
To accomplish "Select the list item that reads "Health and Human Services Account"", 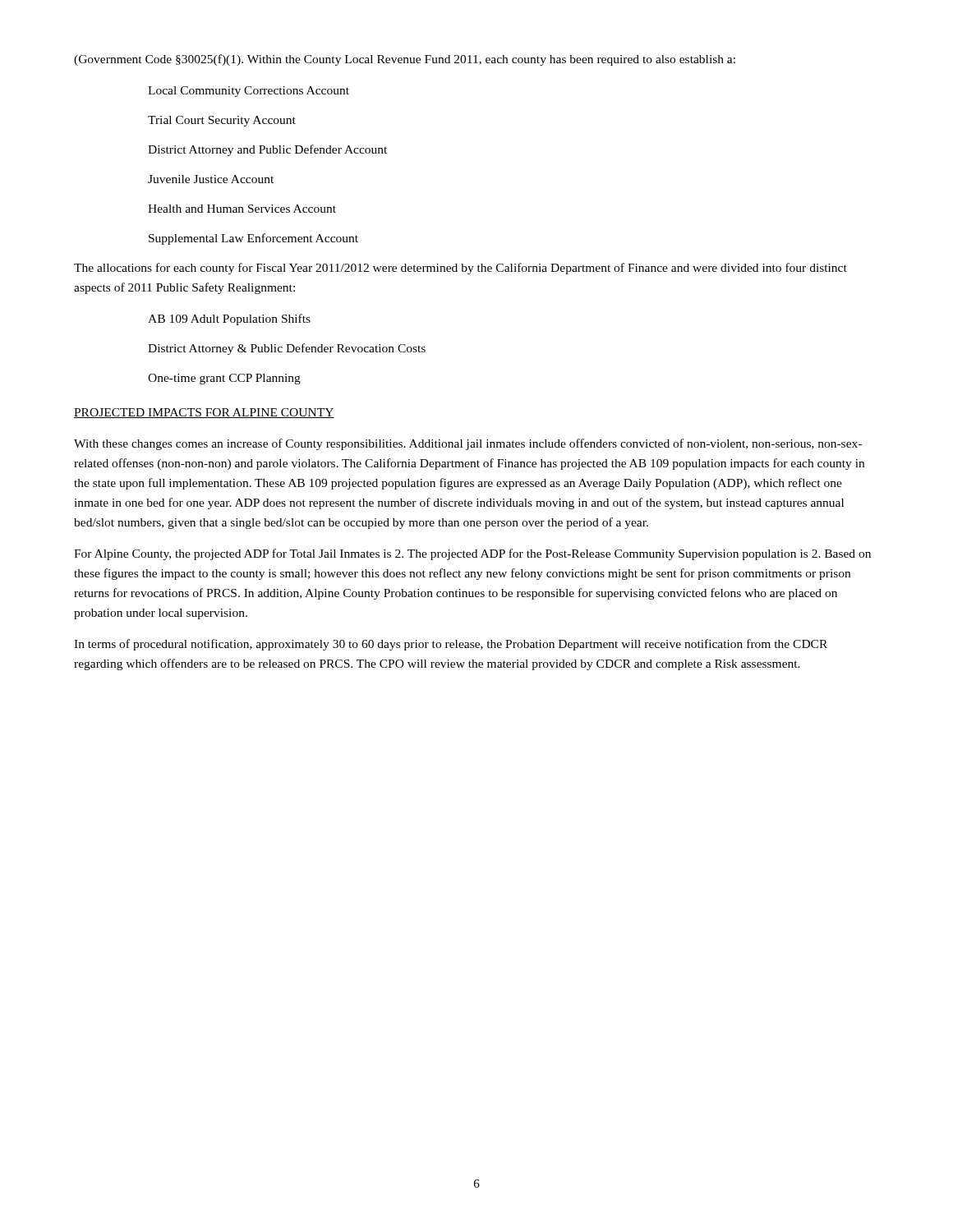I will [x=242, y=209].
